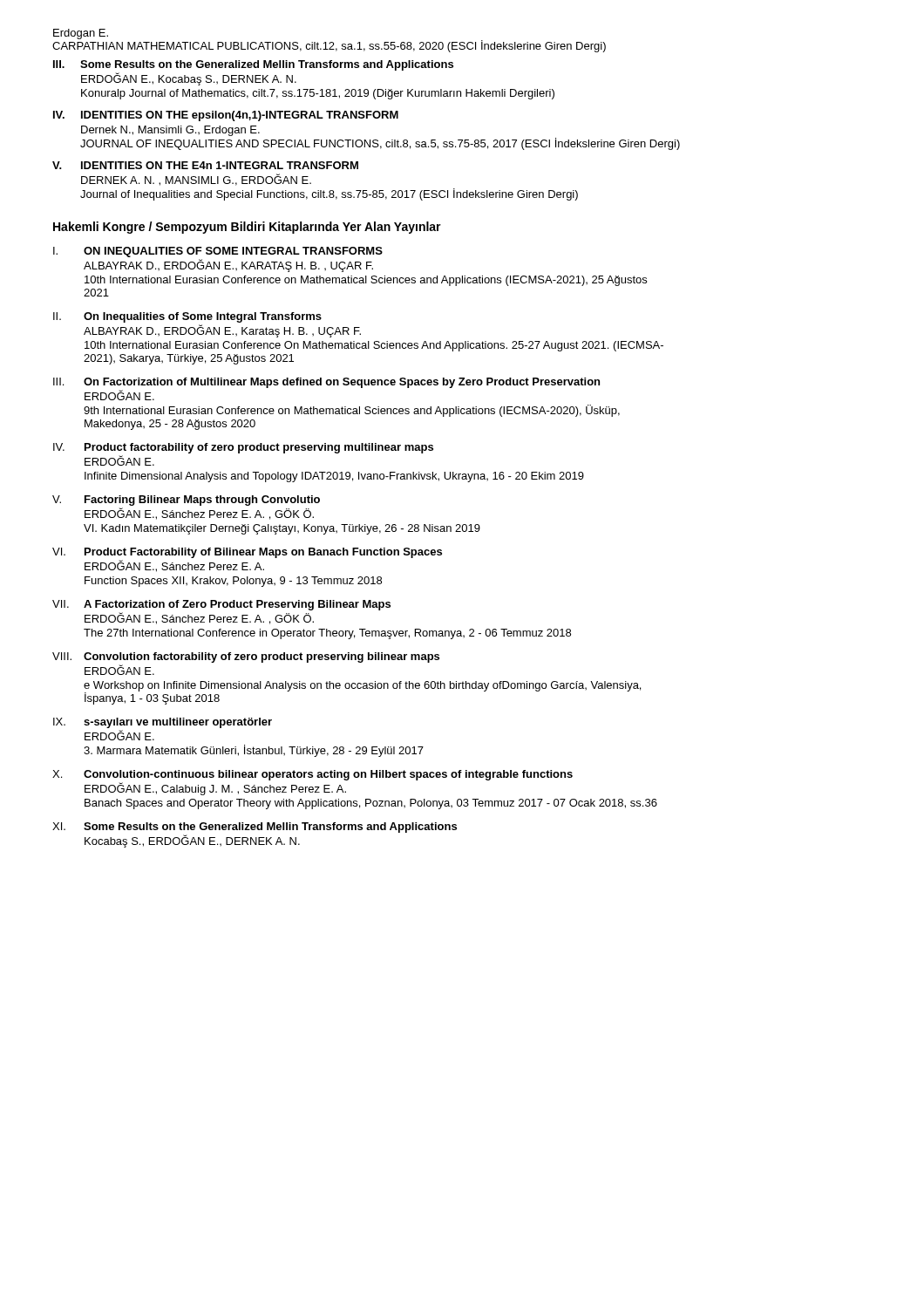Navigate to the region starting "IV. Product factorability of zero"

(x=243, y=448)
